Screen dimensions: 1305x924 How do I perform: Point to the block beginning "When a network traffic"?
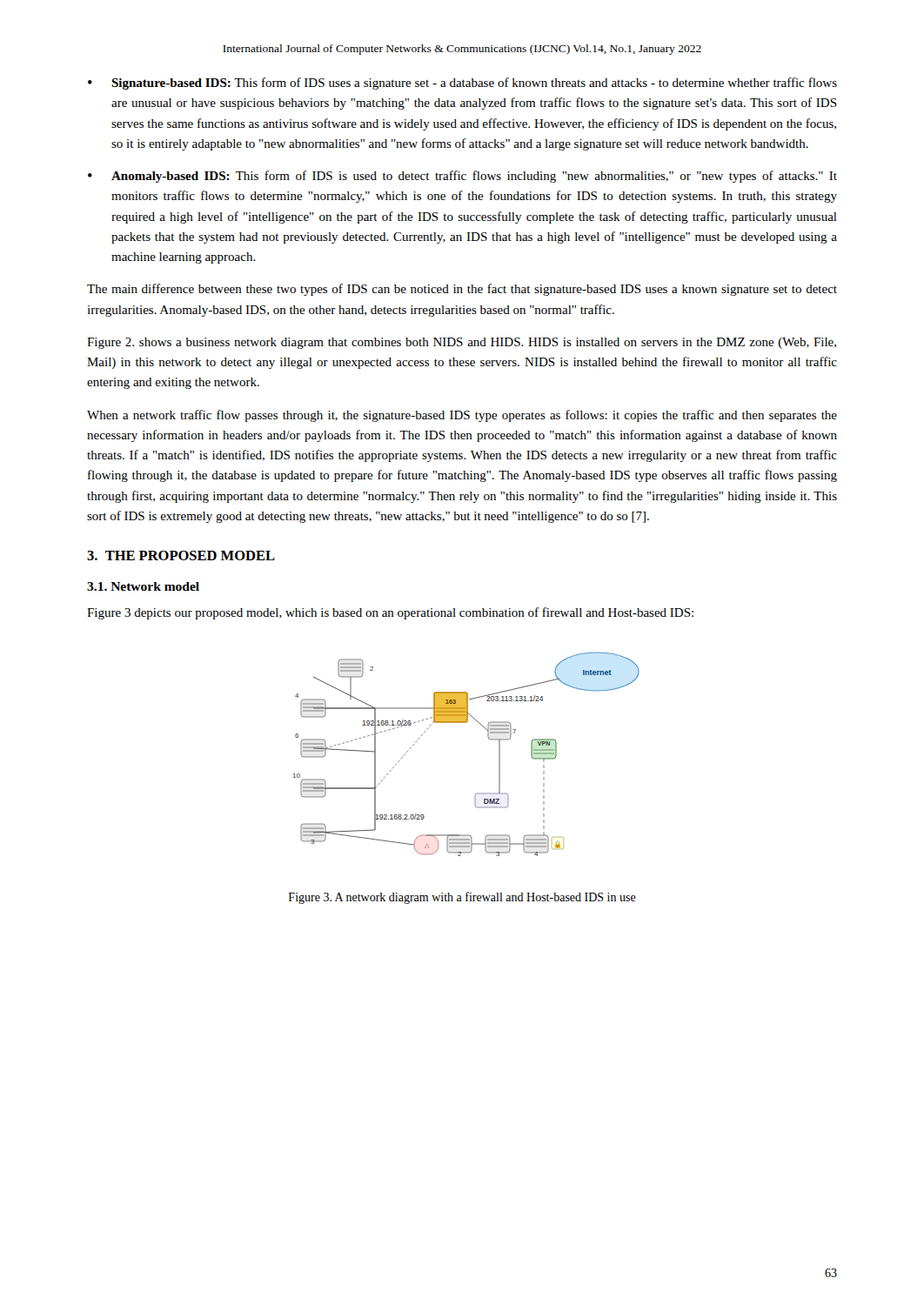[x=462, y=465]
